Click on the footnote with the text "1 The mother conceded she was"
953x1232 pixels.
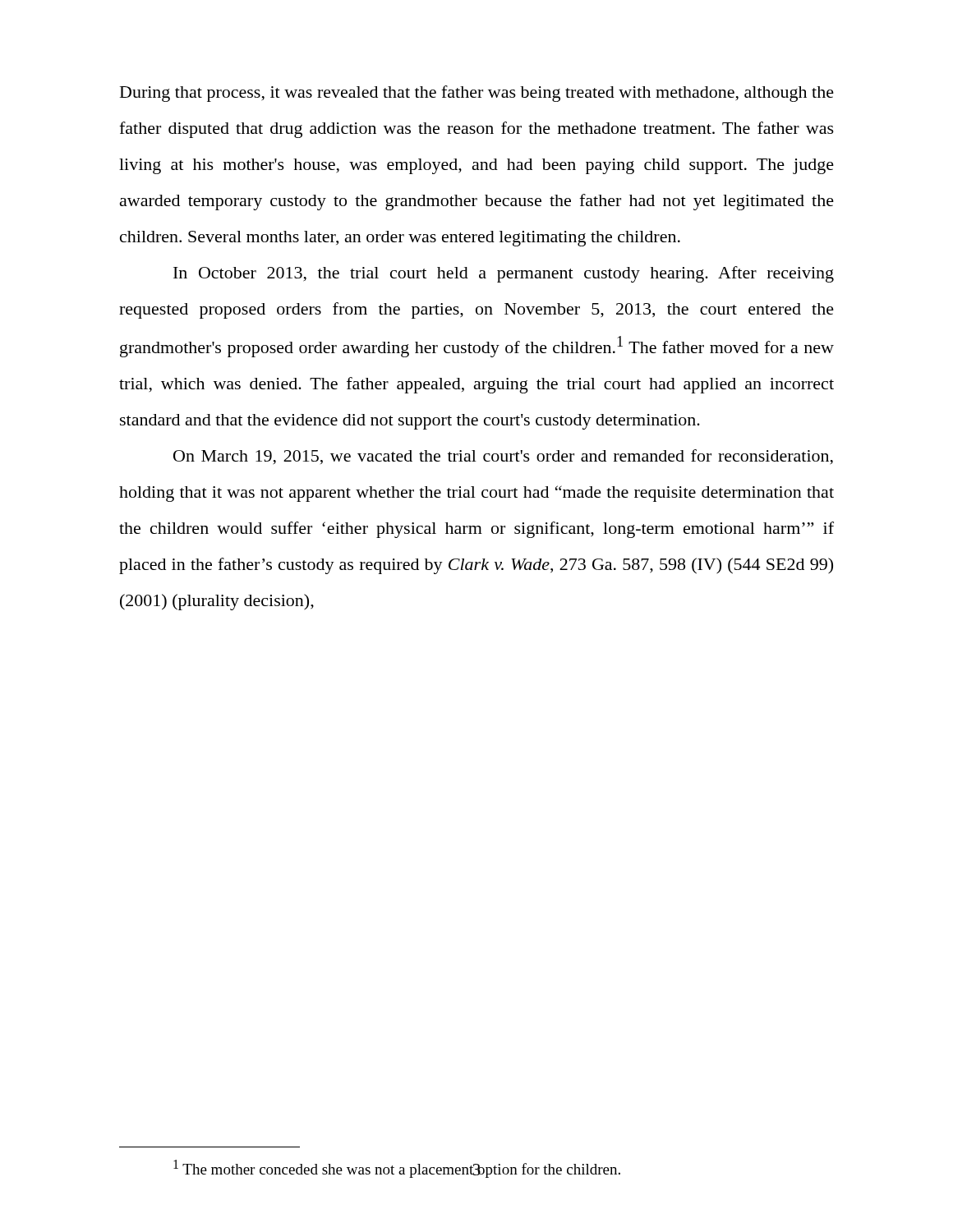397,1168
